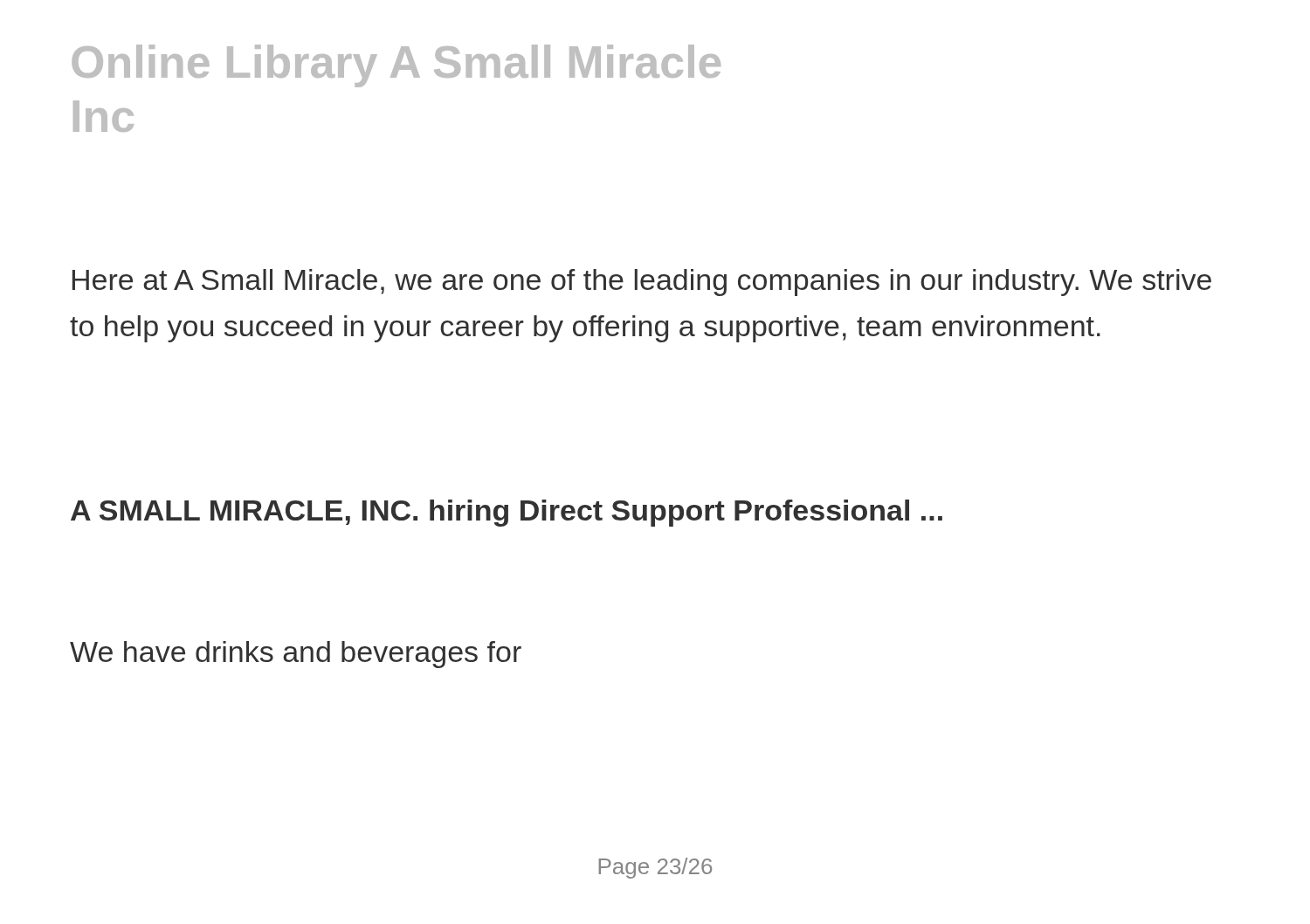The height and width of the screenshot is (924, 1310).
Task: Find the text block starting "A SMALL MIRACLE, INC. hiring Direct Support"
Action: point(655,511)
